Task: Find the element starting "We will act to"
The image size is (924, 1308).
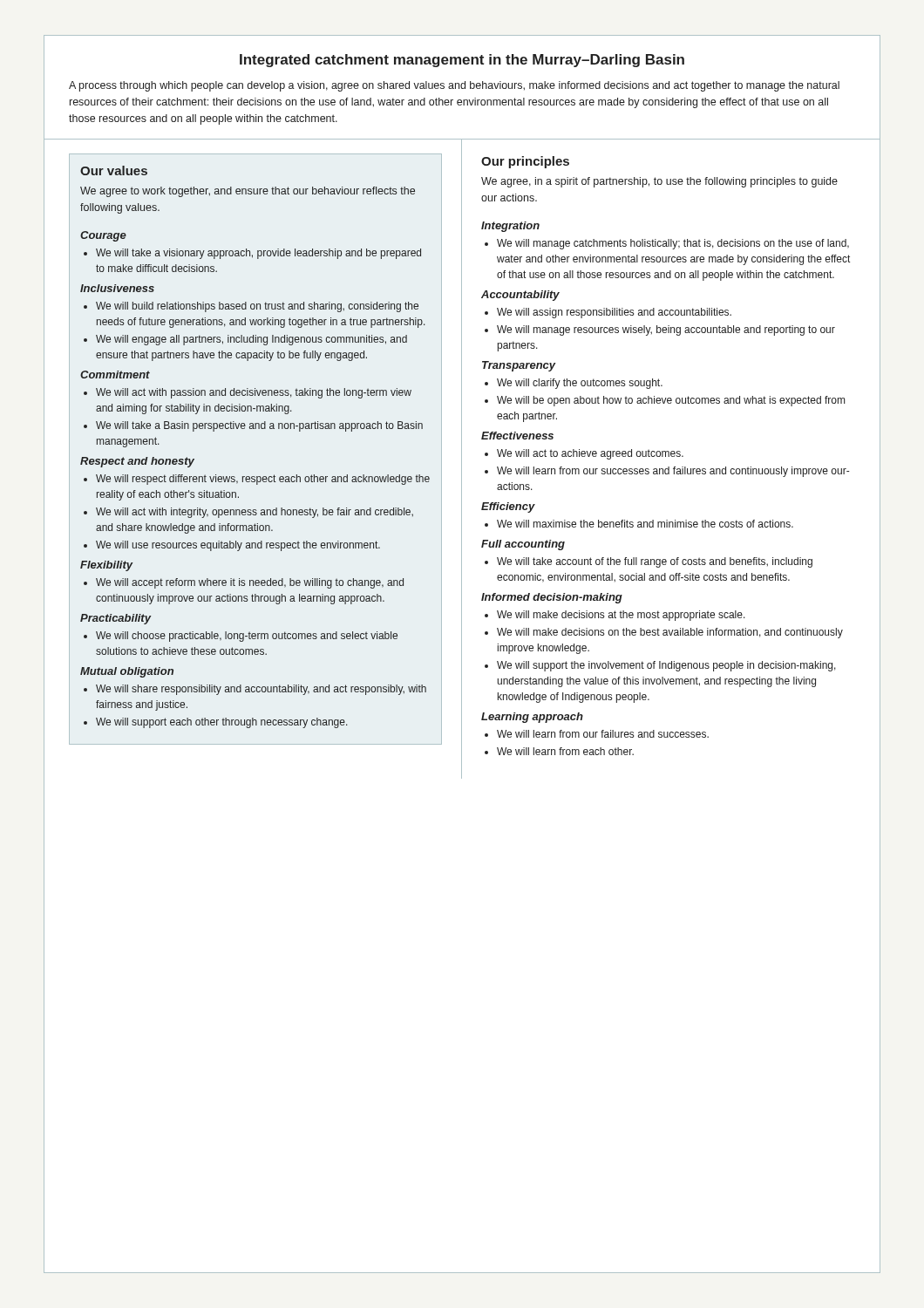Action: (590, 453)
